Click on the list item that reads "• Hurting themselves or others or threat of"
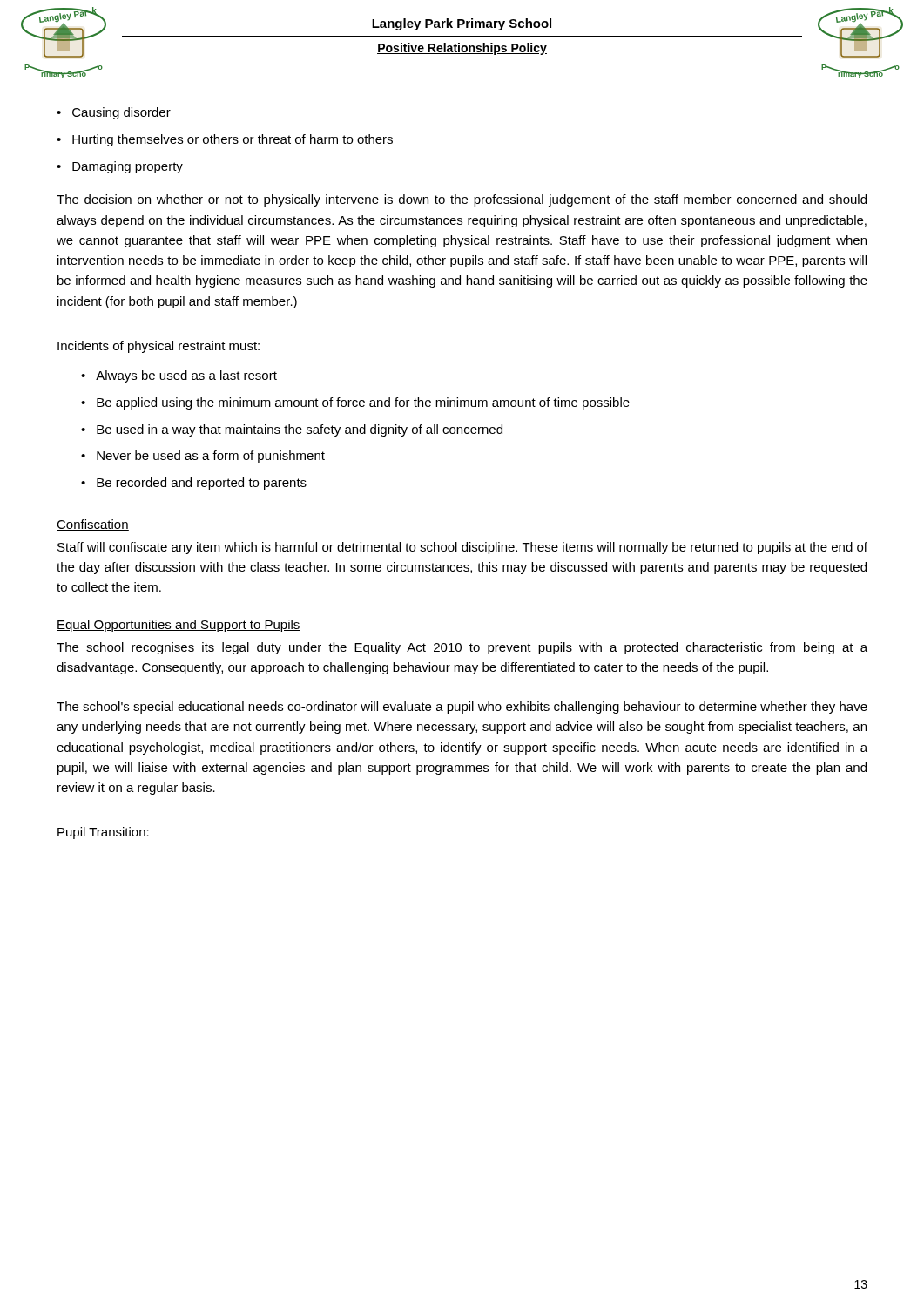This screenshot has width=924, height=1307. (x=225, y=139)
